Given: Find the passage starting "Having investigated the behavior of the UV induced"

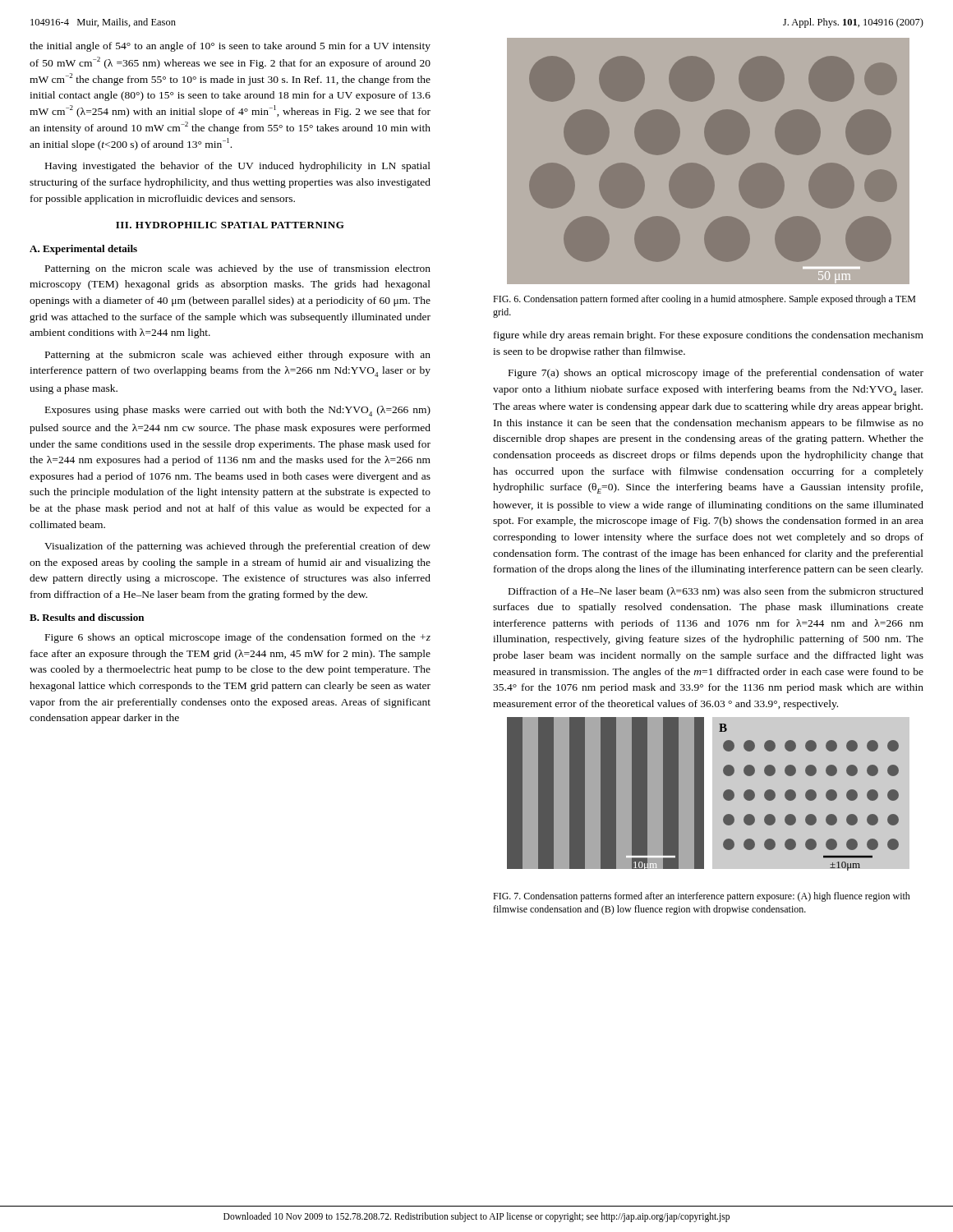Looking at the screenshot, I should (x=230, y=182).
